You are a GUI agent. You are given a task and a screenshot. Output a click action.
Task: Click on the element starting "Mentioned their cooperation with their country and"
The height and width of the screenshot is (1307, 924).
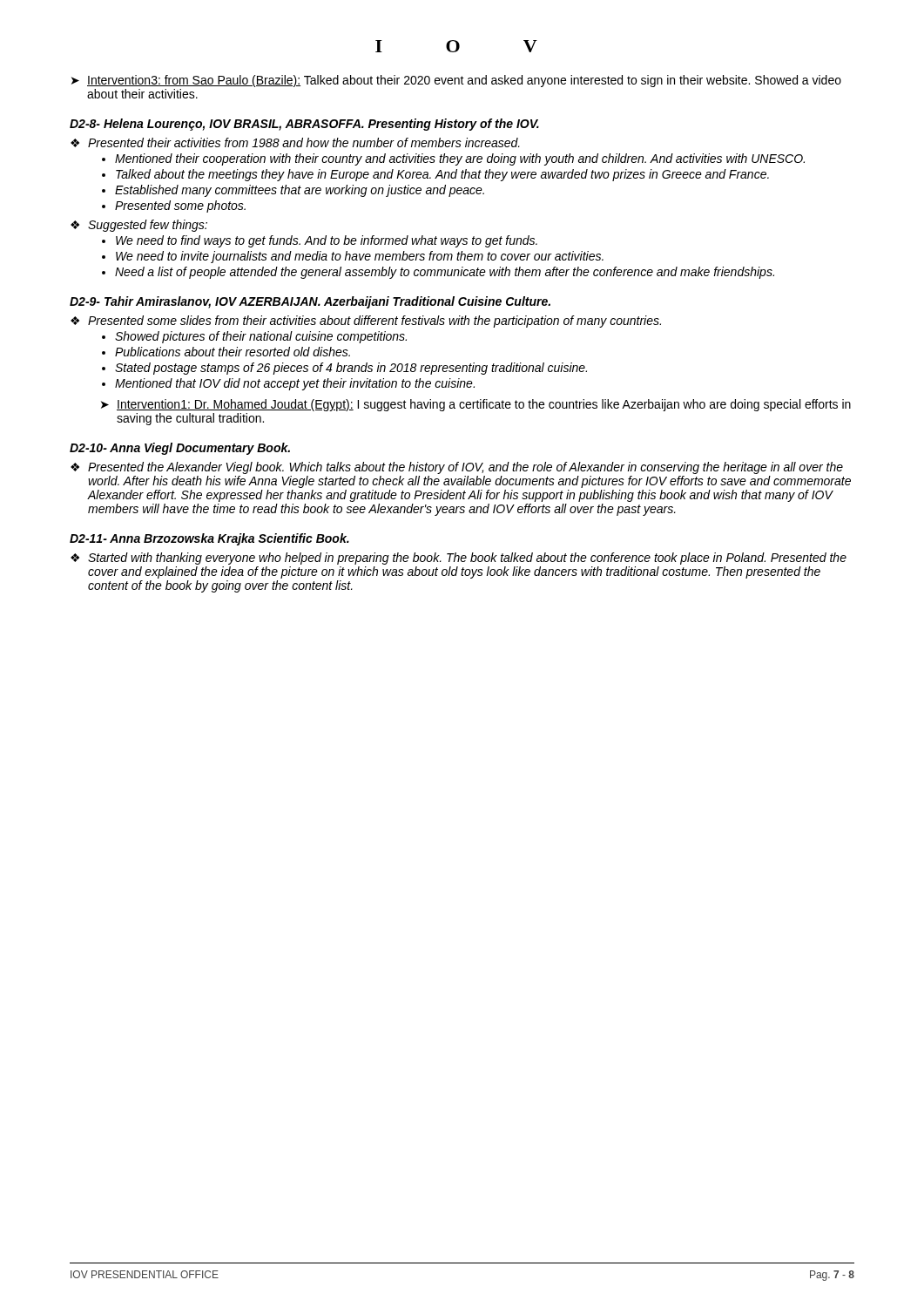[461, 159]
